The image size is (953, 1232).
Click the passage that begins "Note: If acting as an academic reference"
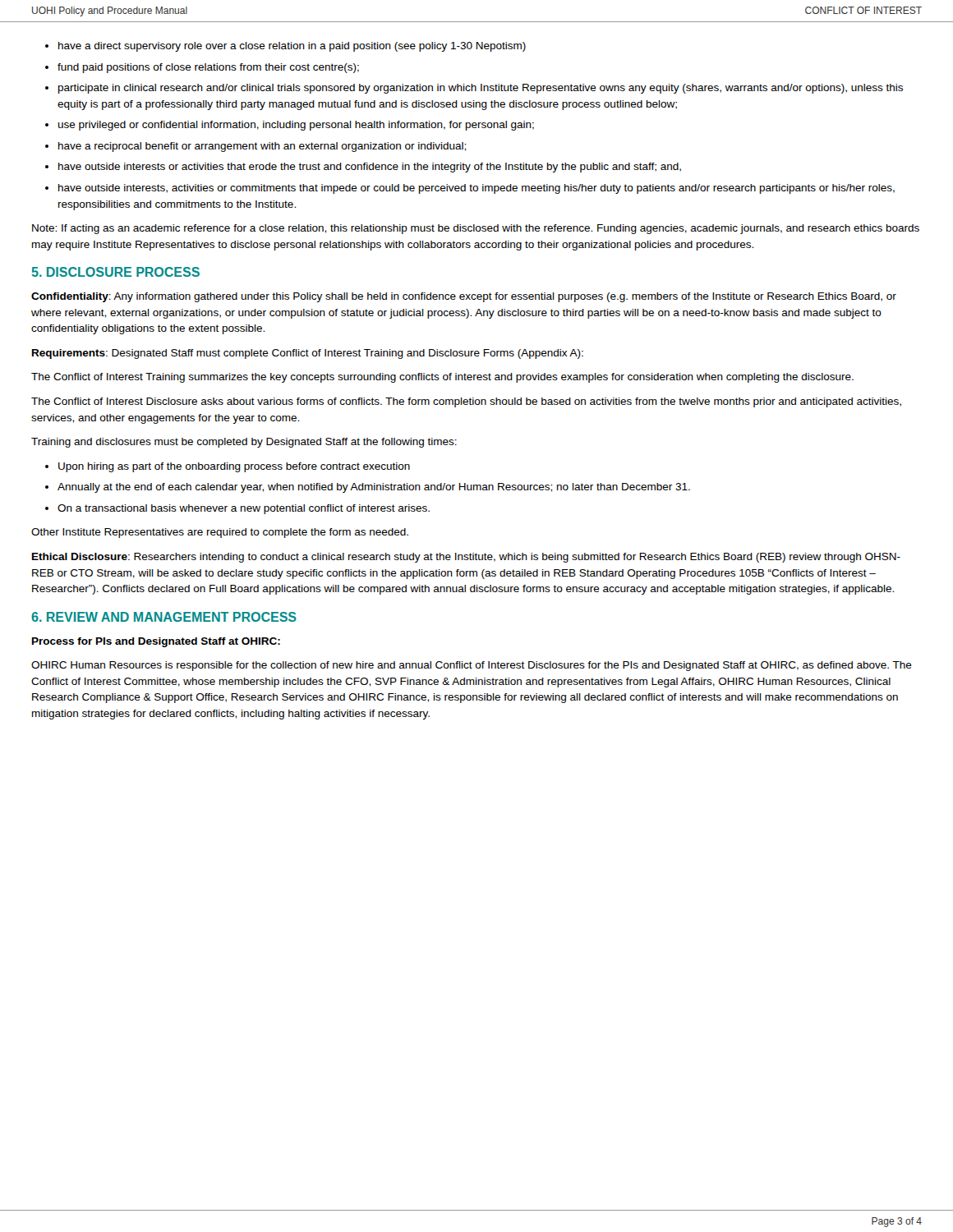coord(475,236)
